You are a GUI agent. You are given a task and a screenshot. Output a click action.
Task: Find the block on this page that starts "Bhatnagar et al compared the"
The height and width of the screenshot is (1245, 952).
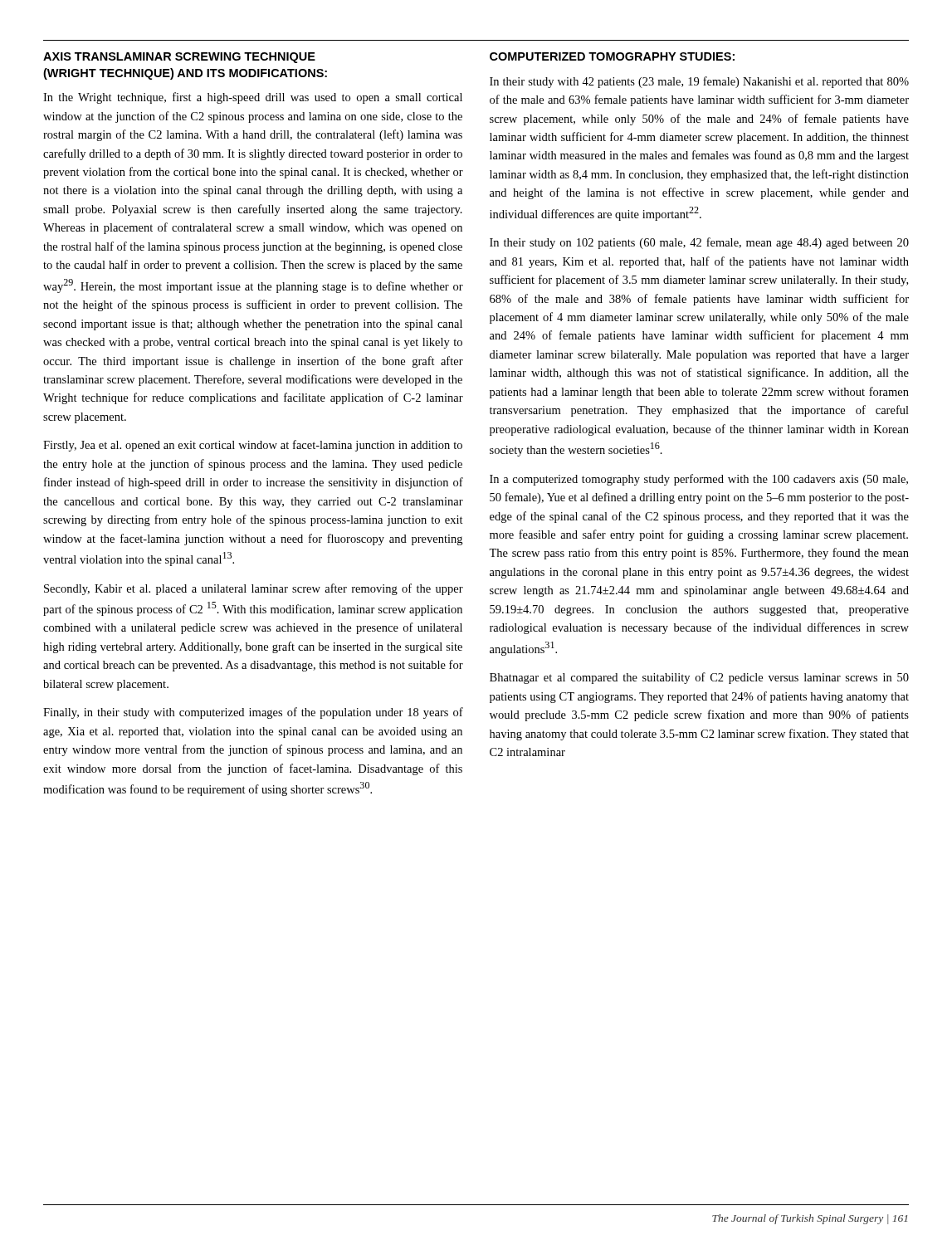[699, 715]
